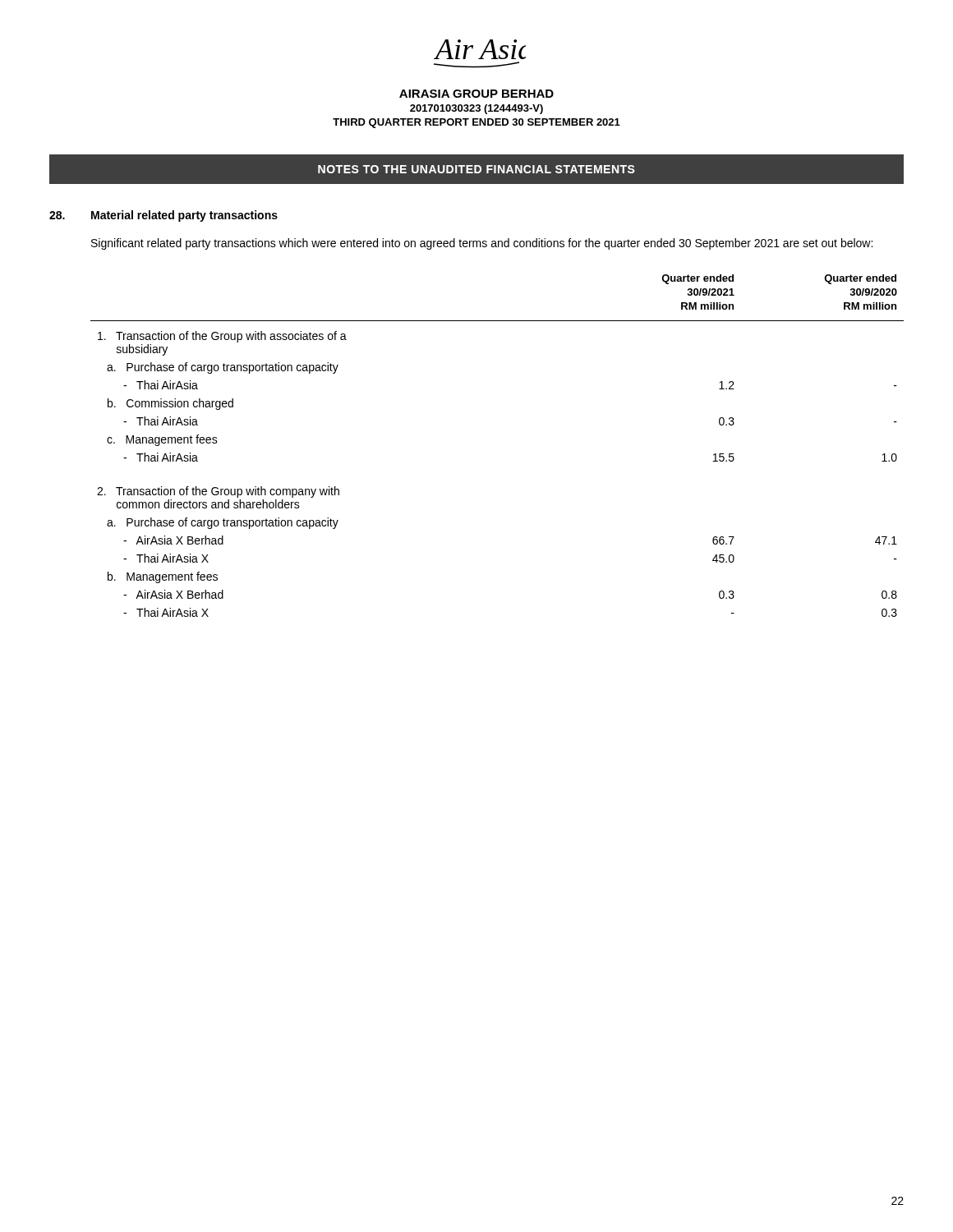Select a logo
Screen dimensions: 1232x953
point(476,51)
